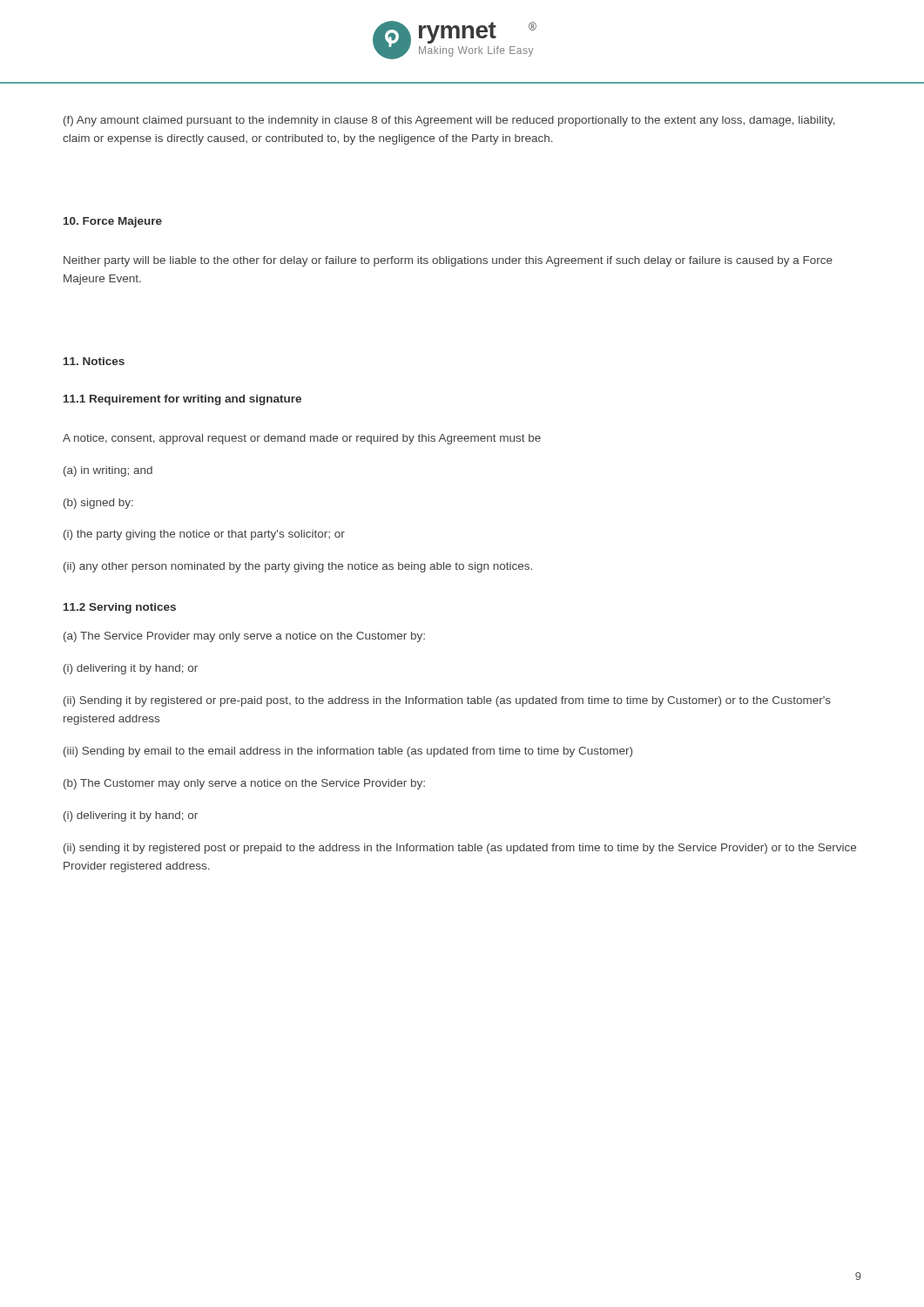The height and width of the screenshot is (1307, 924).
Task: Navigate to the text starting "(iii) Sending by email to the"
Action: coord(348,751)
